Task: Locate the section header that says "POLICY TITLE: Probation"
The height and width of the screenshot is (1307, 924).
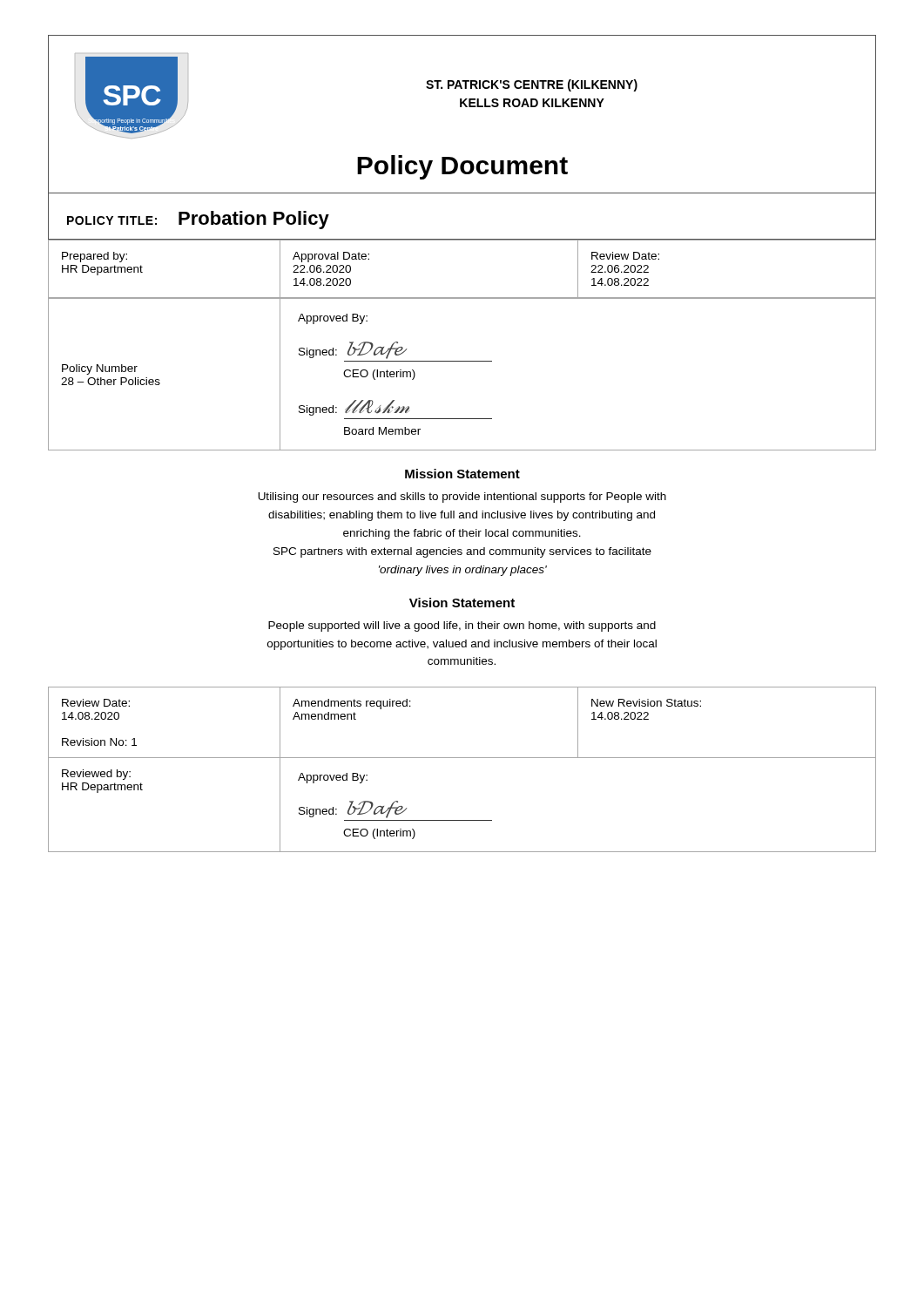Action: [198, 218]
